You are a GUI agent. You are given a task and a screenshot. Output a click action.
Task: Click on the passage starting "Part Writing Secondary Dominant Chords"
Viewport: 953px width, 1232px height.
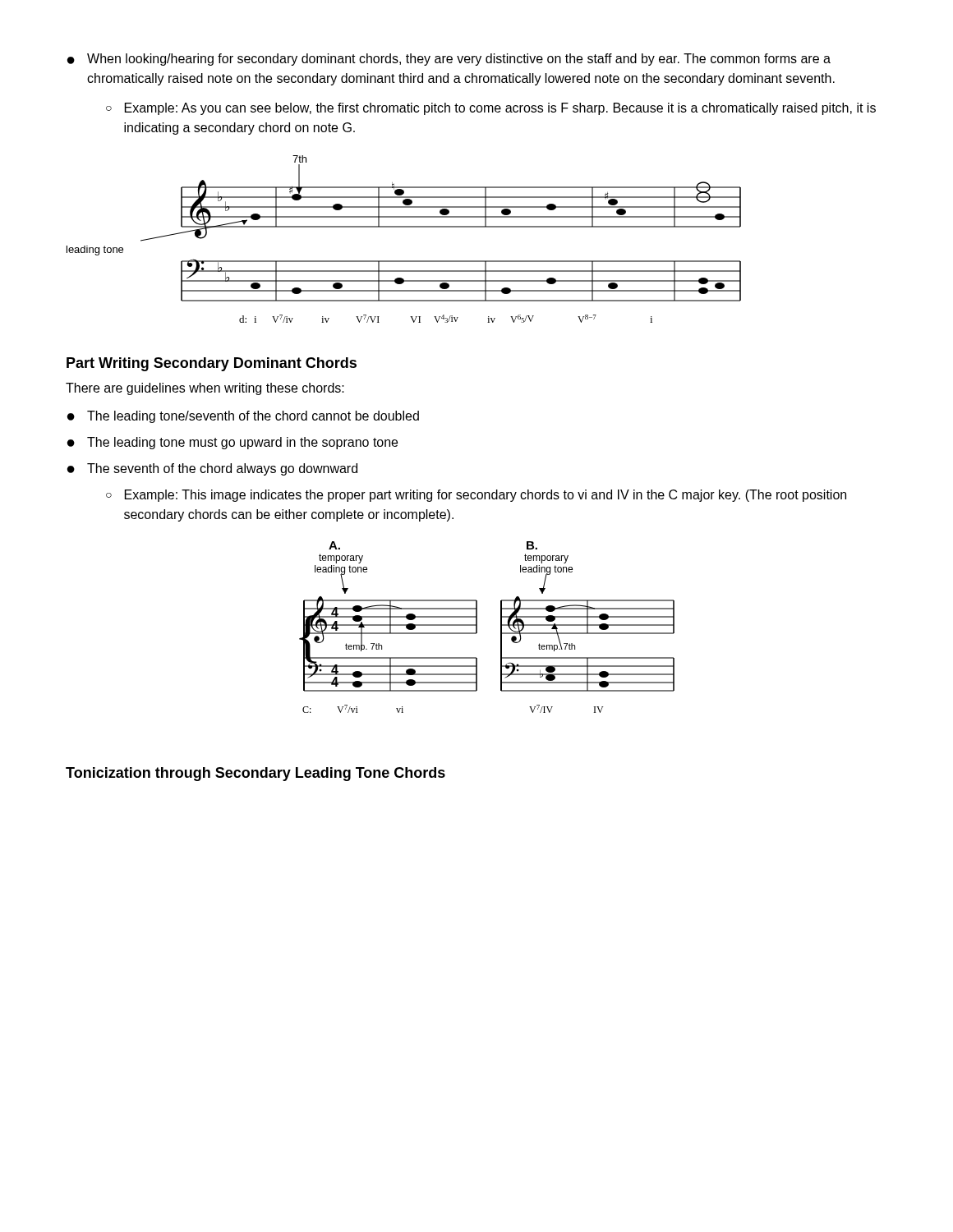pos(211,363)
